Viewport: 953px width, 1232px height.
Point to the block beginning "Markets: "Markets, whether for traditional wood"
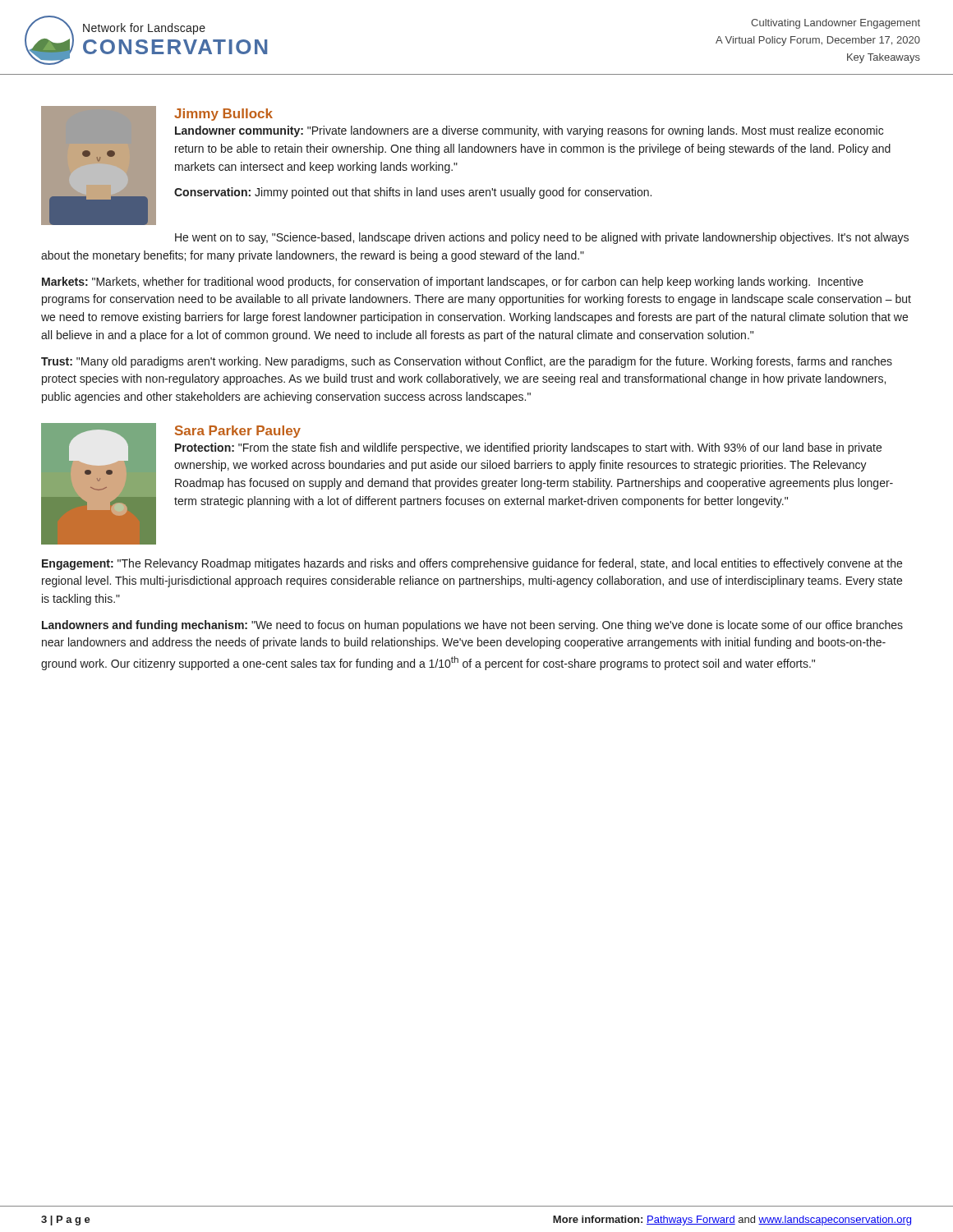point(476,308)
